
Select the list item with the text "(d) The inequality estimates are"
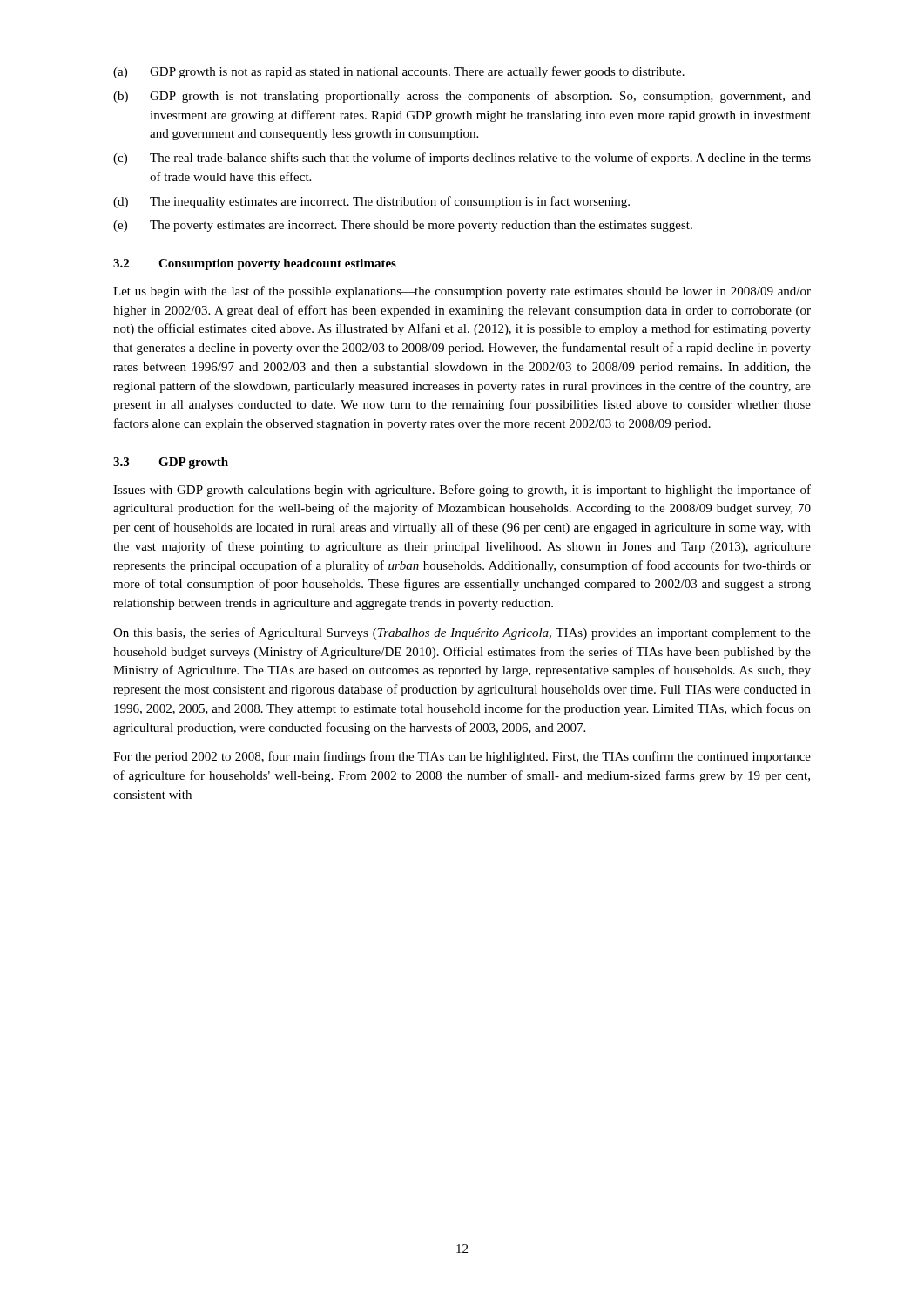coord(462,202)
